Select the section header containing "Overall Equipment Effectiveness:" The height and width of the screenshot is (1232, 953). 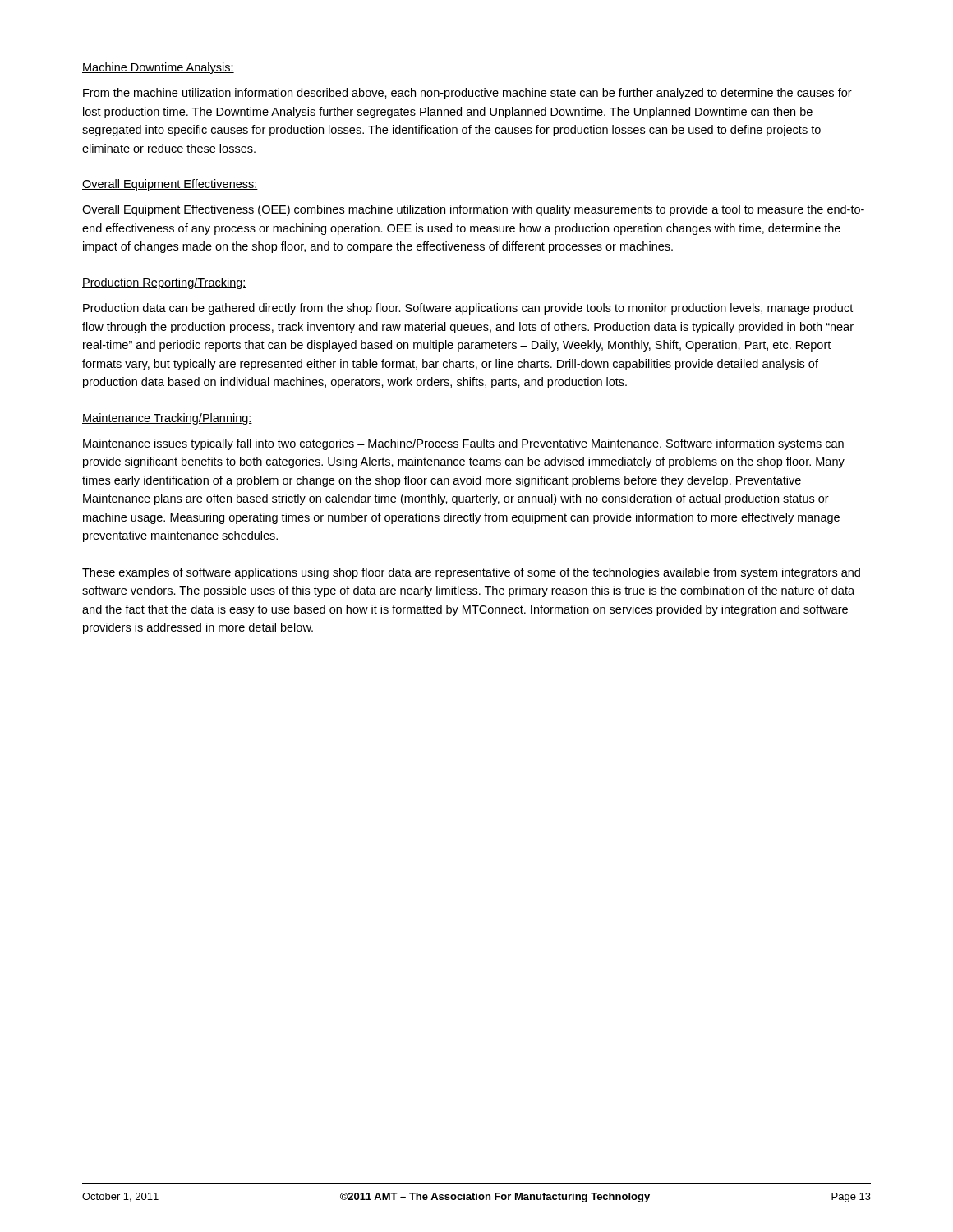pos(170,184)
